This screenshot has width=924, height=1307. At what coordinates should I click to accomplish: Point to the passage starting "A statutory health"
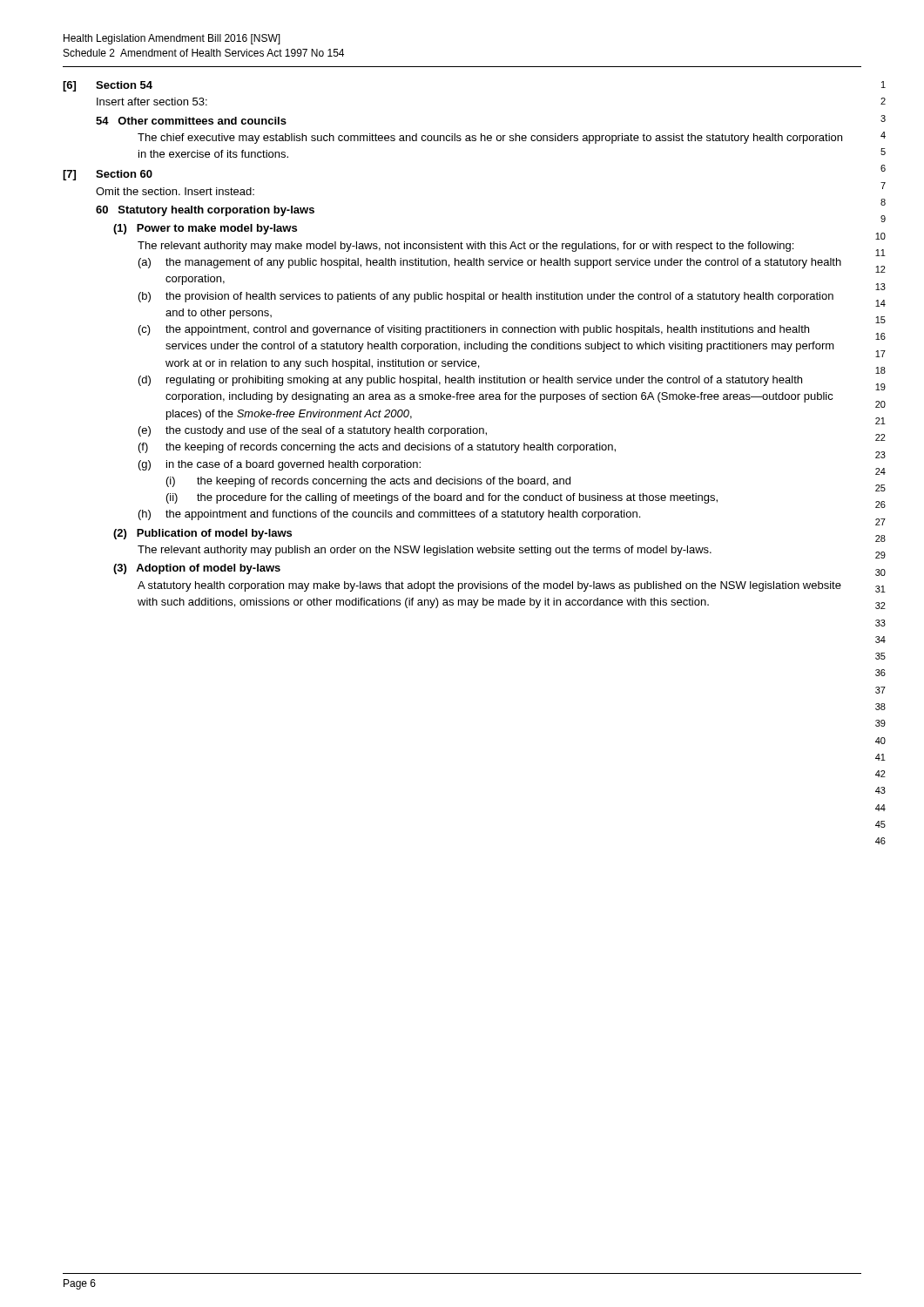(x=459, y=593)
